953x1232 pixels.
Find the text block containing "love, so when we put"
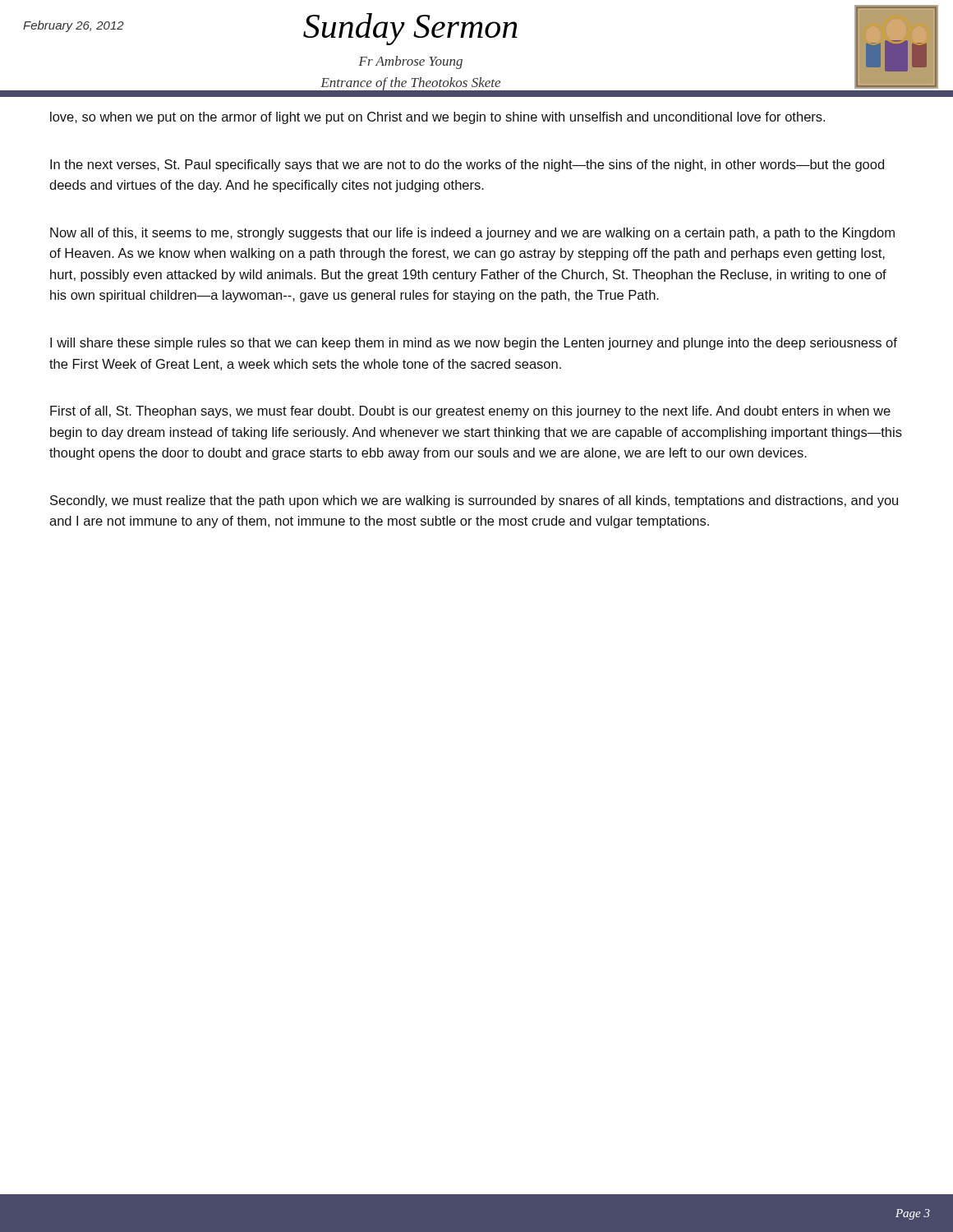[x=438, y=117]
